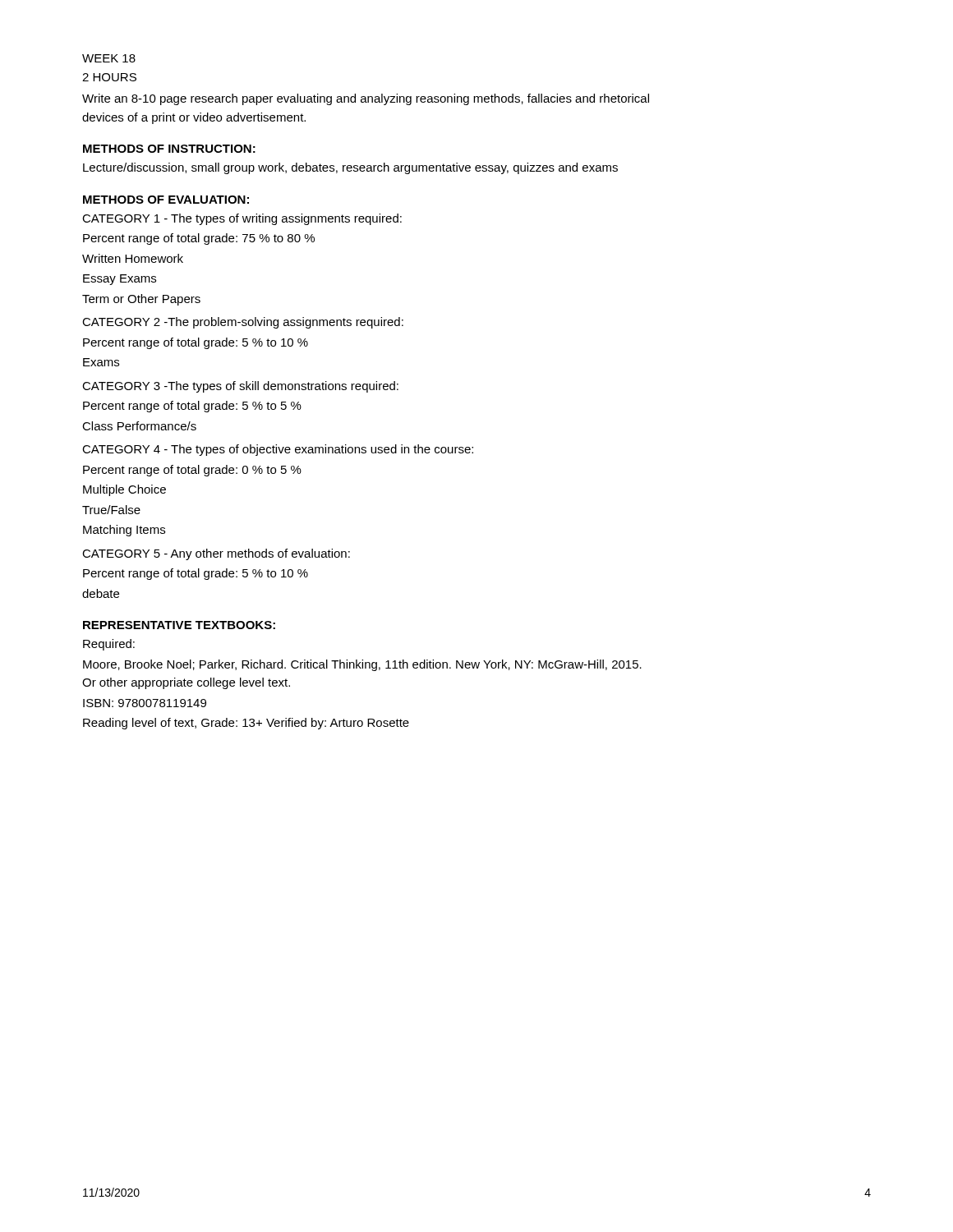Find the text block starting "REPRESENTATIVE TEXTBOOKS:"
The height and width of the screenshot is (1232, 953).
click(179, 625)
